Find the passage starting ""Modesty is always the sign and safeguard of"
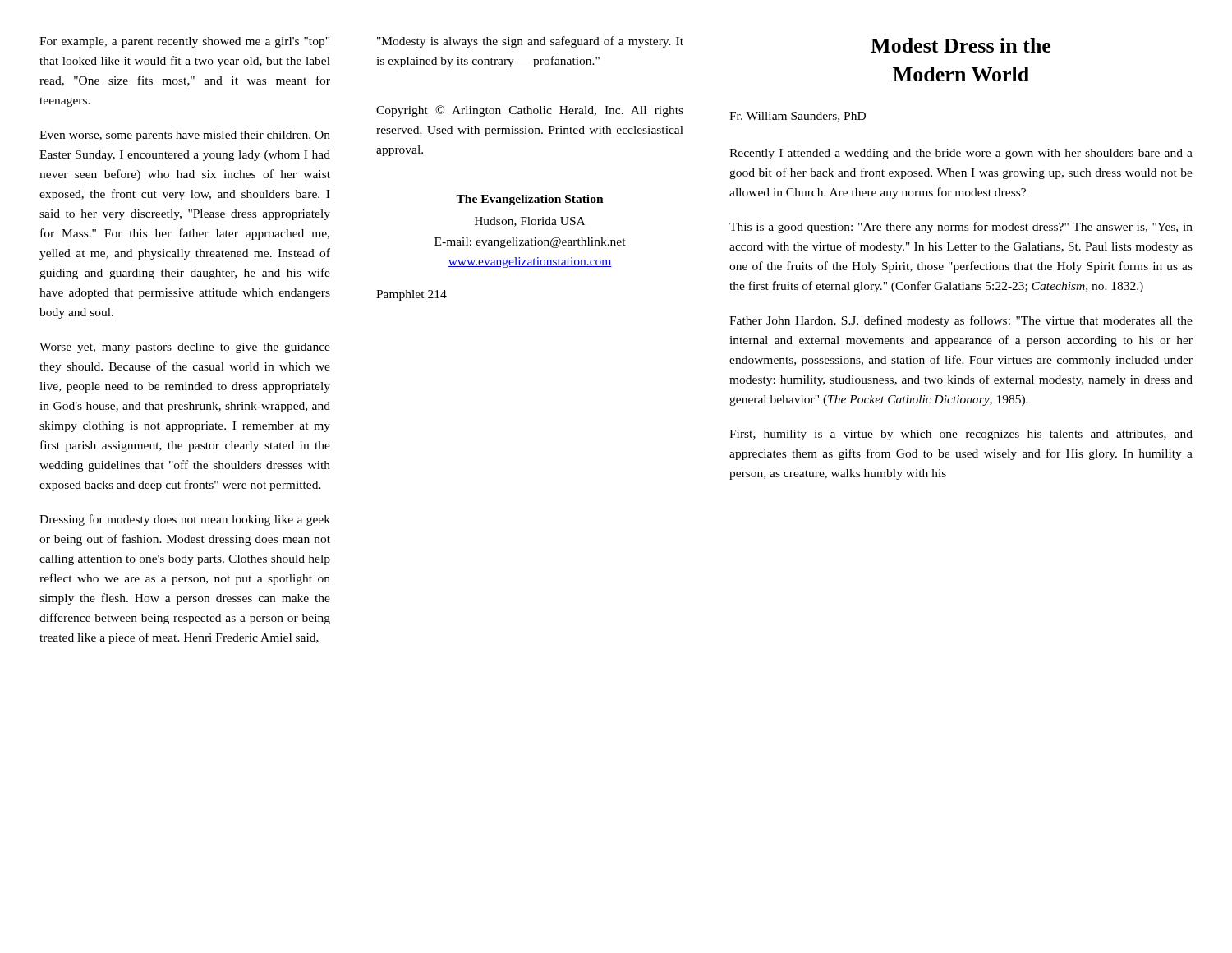The width and height of the screenshot is (1232, 953). tap(530, 51)
